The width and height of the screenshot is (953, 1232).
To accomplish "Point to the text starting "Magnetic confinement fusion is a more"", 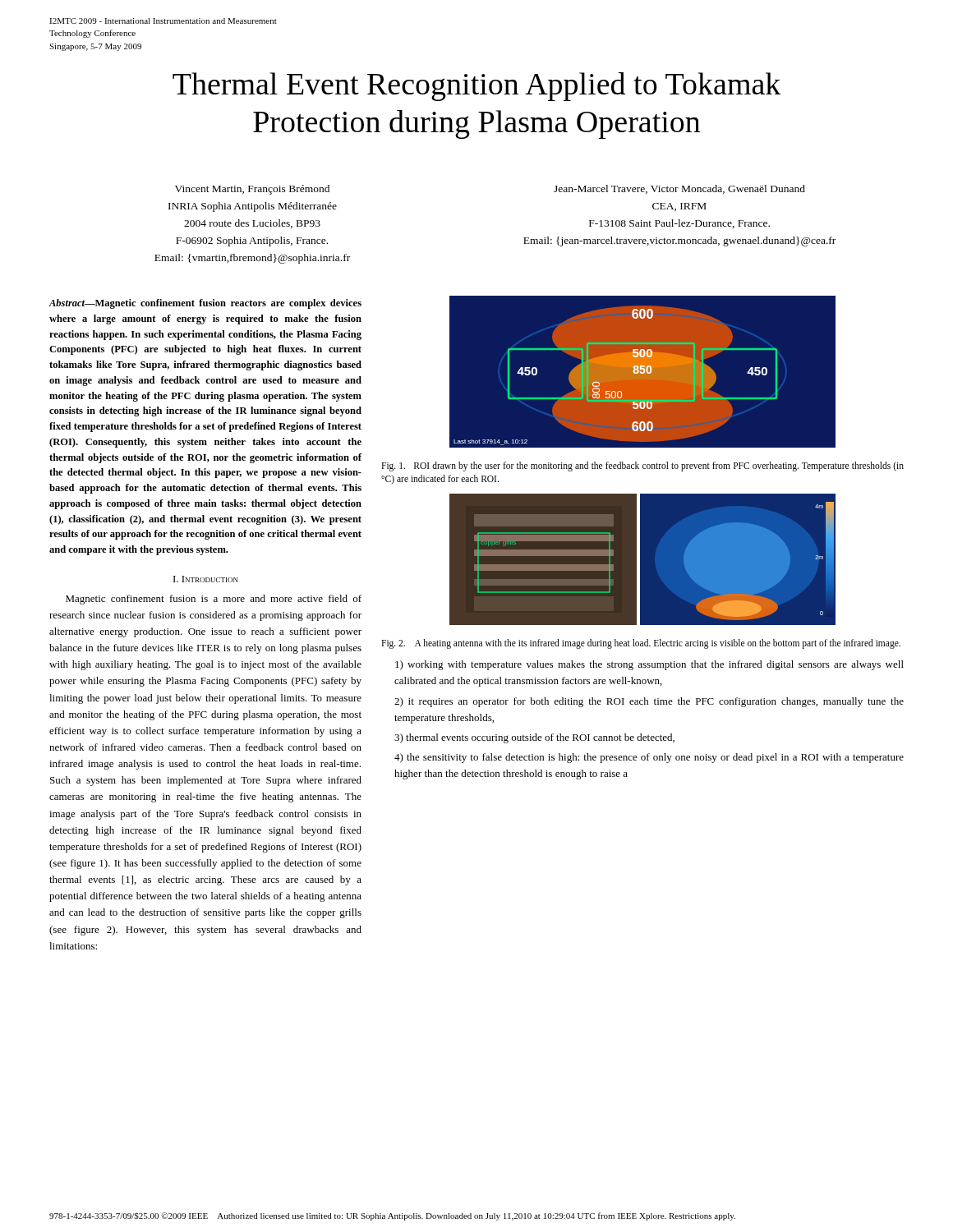I will tap(205, 772).
